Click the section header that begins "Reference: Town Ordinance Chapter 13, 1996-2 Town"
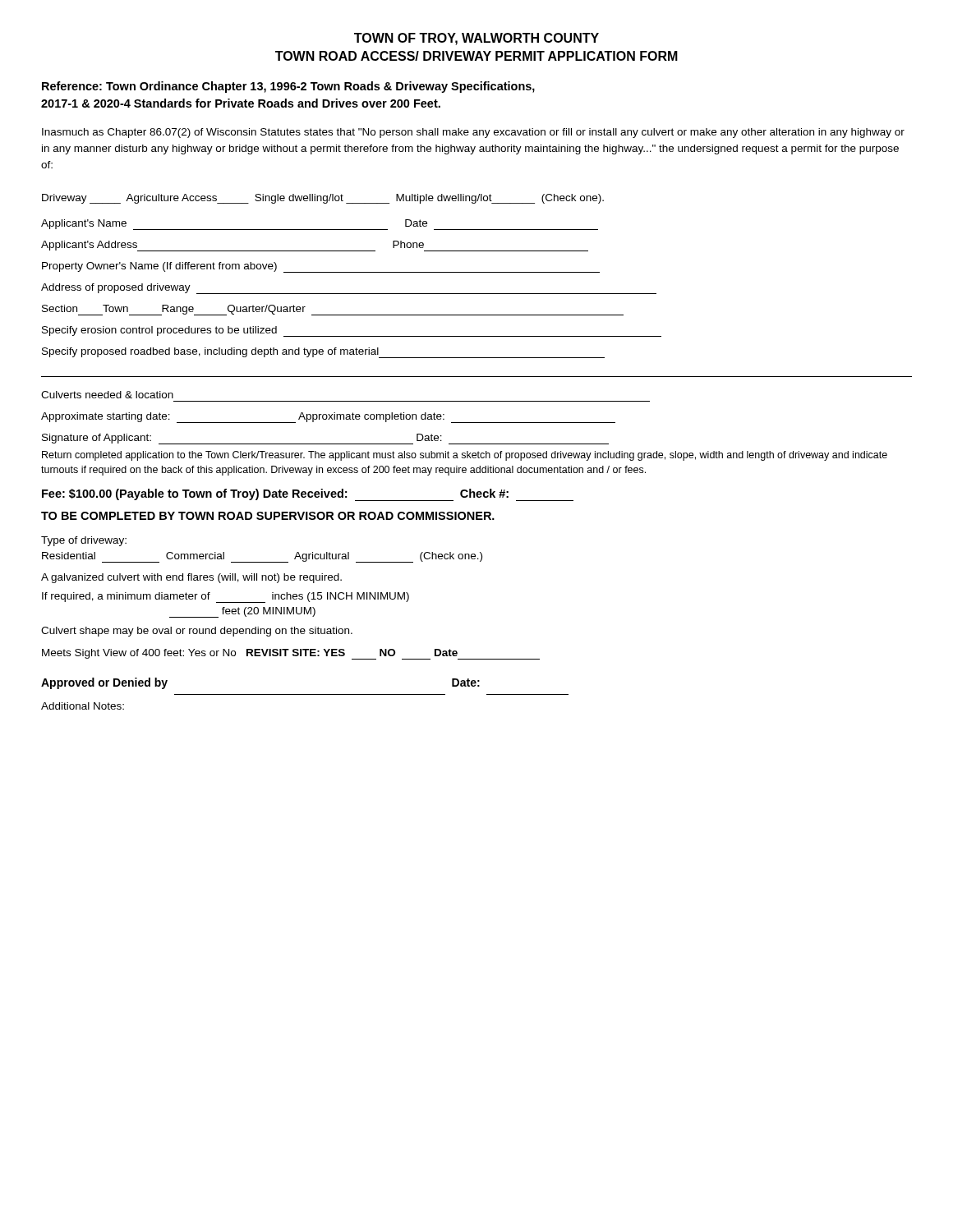The width and height of the screenshot is (953, 1232). (476, 95)
